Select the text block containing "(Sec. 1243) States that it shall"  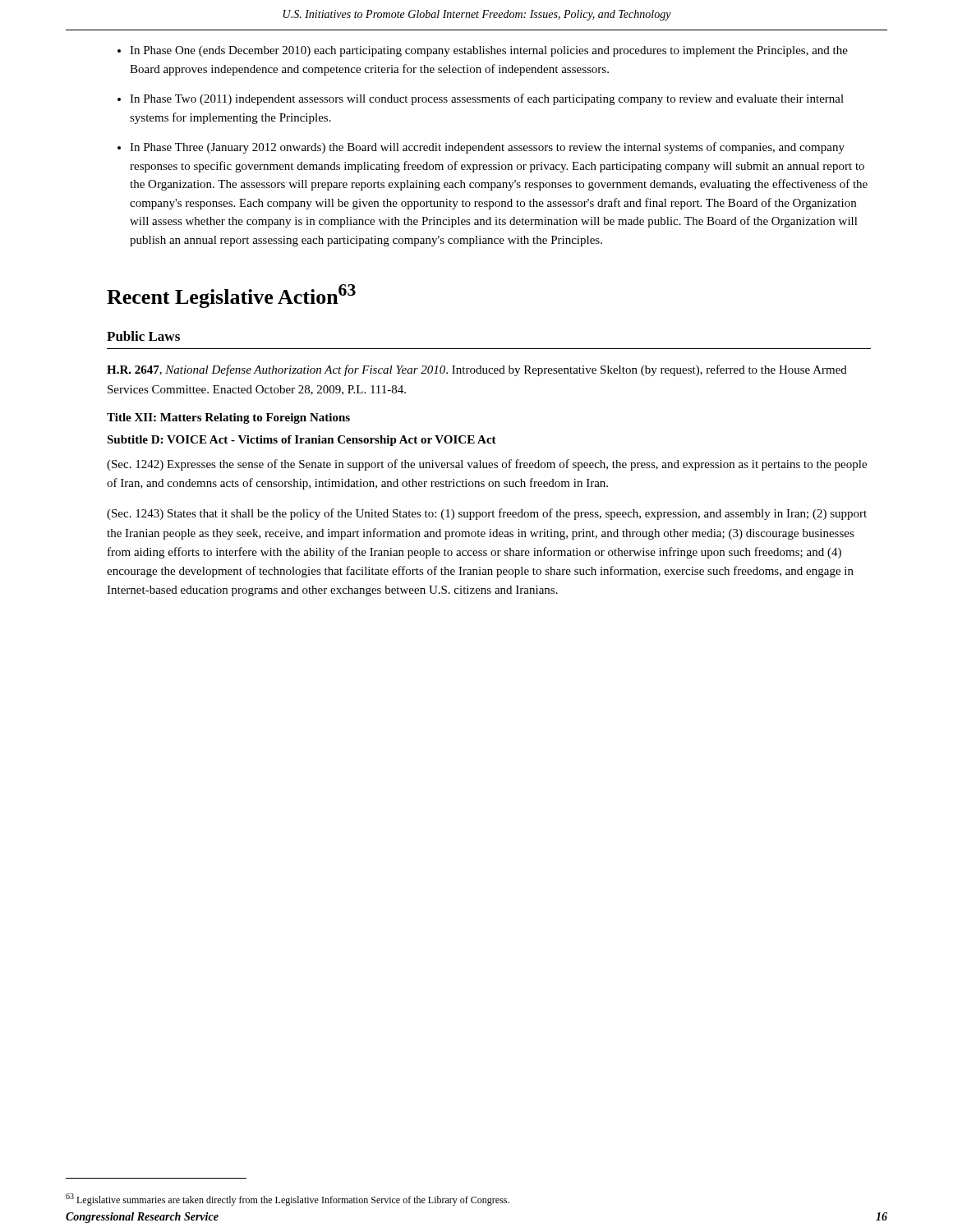[x=487, y=552]
